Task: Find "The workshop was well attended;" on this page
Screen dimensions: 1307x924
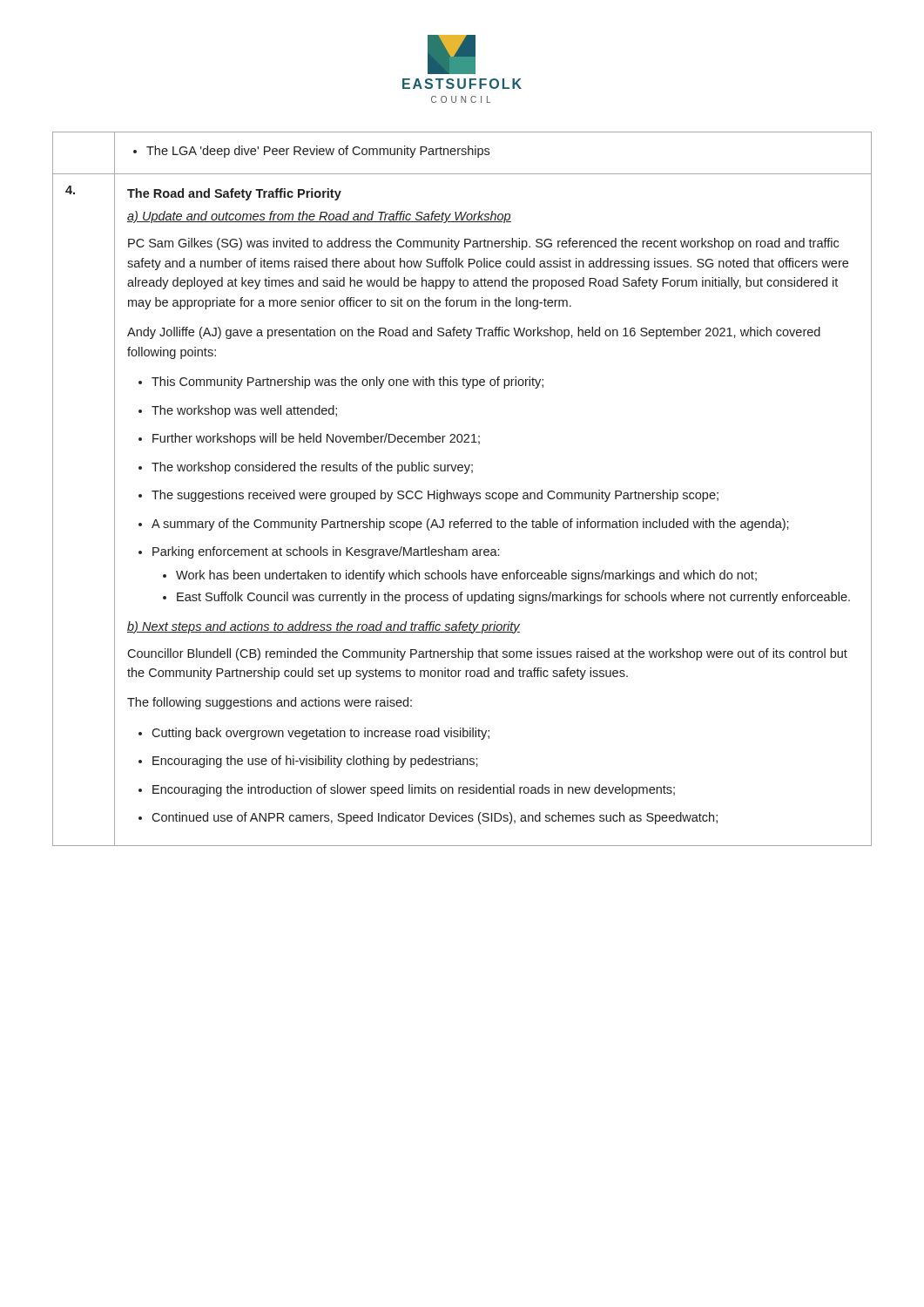Action: coord(238,411)
